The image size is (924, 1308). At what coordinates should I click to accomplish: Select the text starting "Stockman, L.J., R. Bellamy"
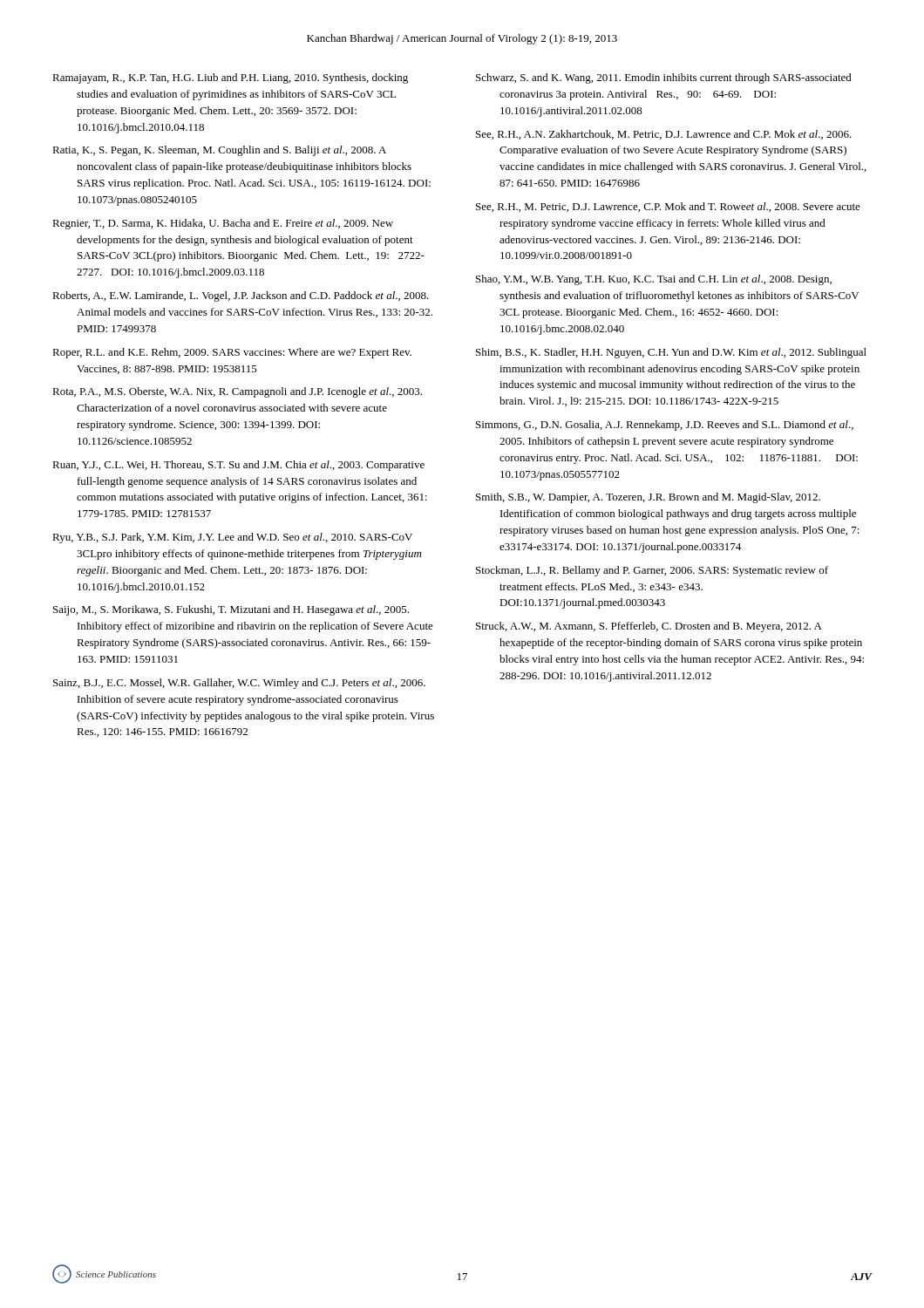[x=652, y=586]
